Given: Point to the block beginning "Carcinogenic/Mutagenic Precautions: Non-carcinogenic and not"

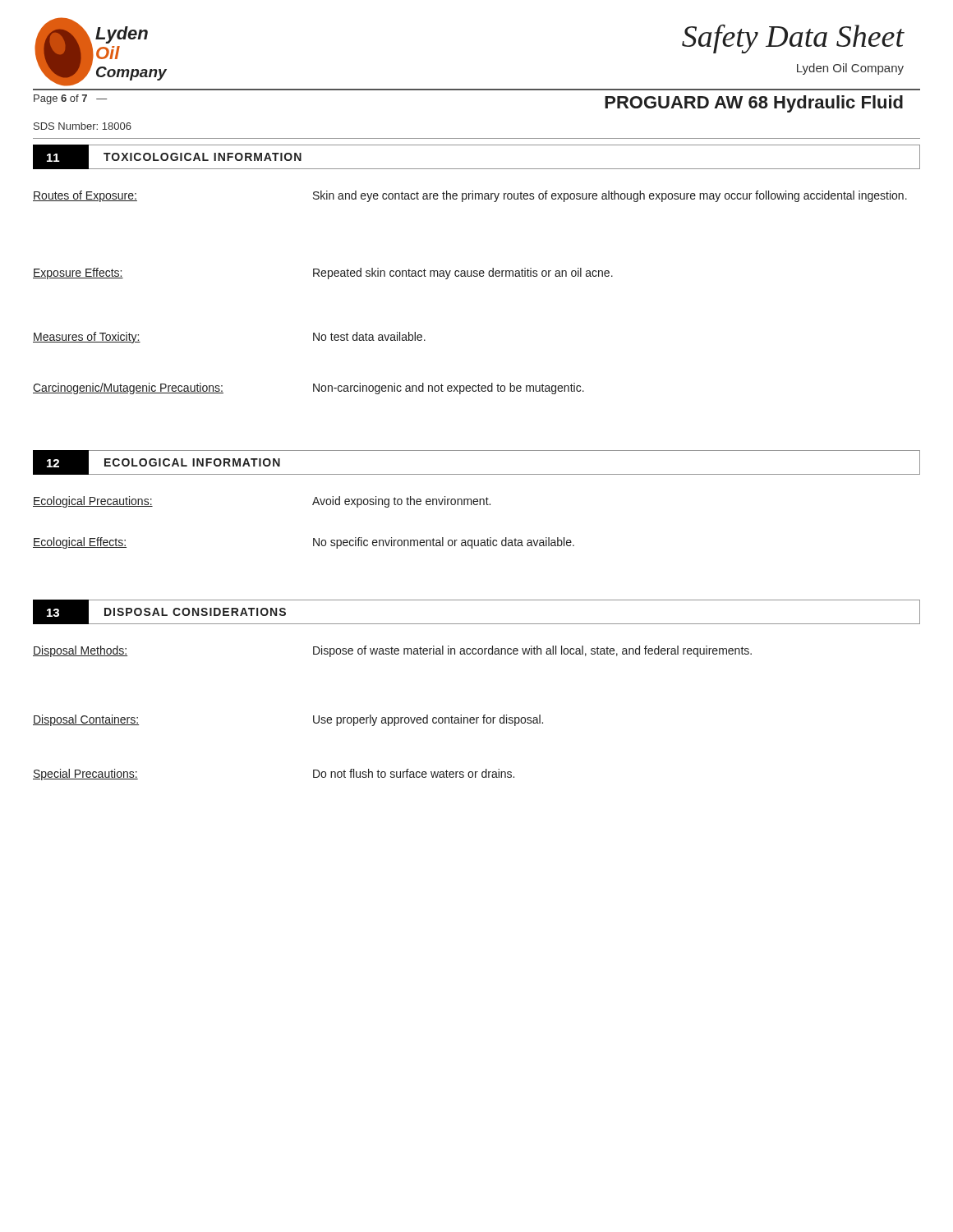Looking at the screenshot, I should coord(476,388).
